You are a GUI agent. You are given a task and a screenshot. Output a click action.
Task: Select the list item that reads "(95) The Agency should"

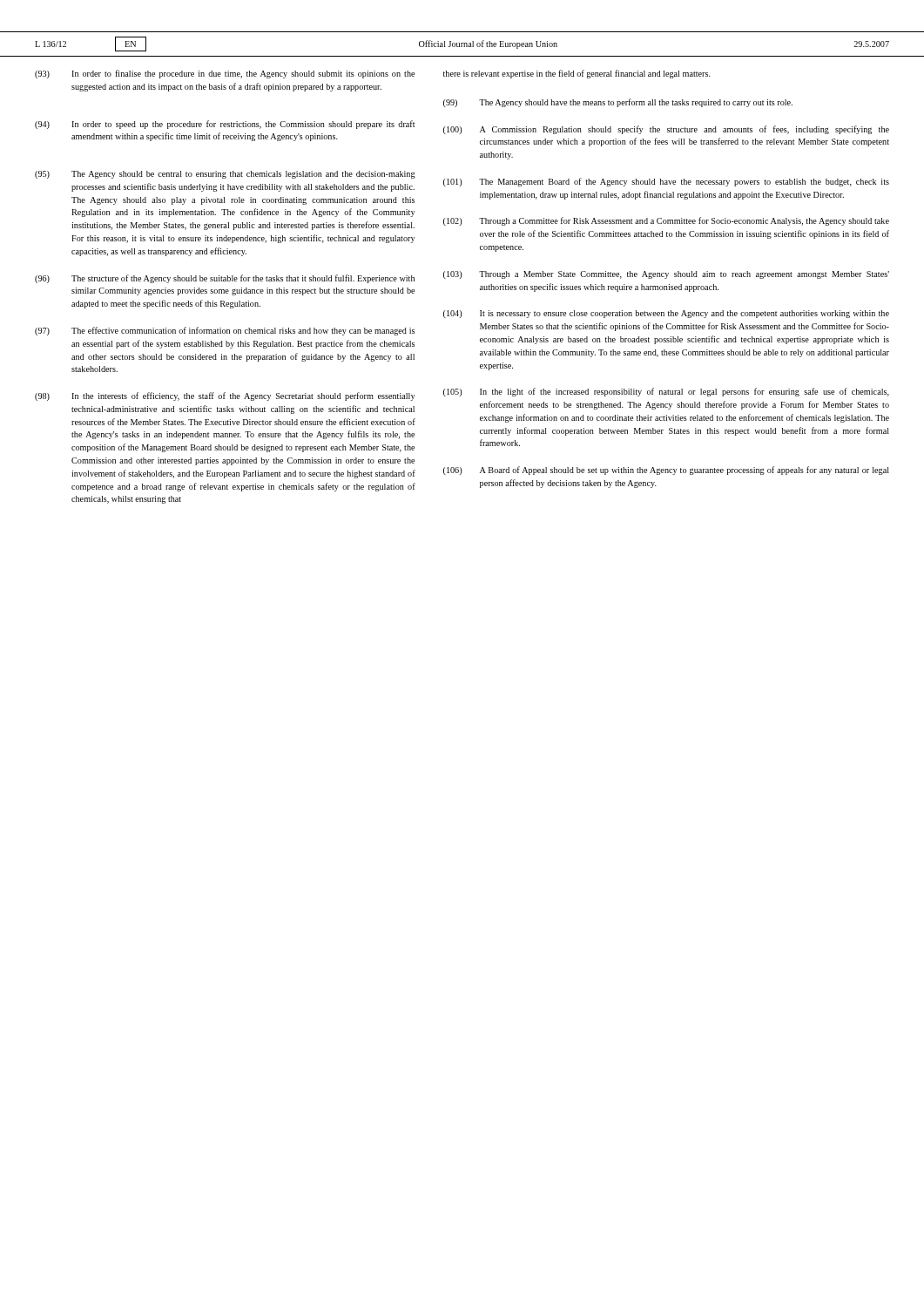coord(225,213)
